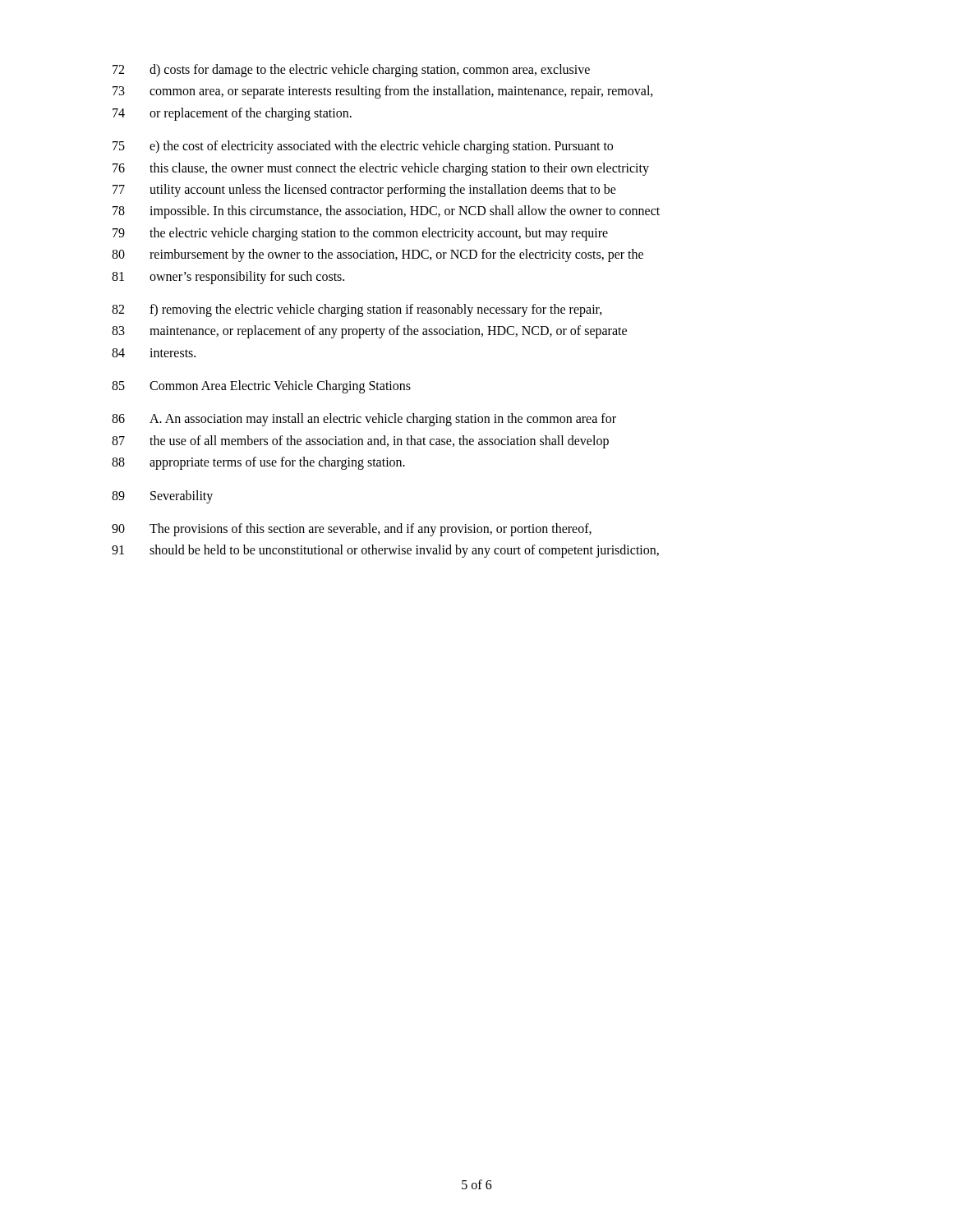
Task: Navigate to the passage starting "86 A. An"
Action: point(476,419)
